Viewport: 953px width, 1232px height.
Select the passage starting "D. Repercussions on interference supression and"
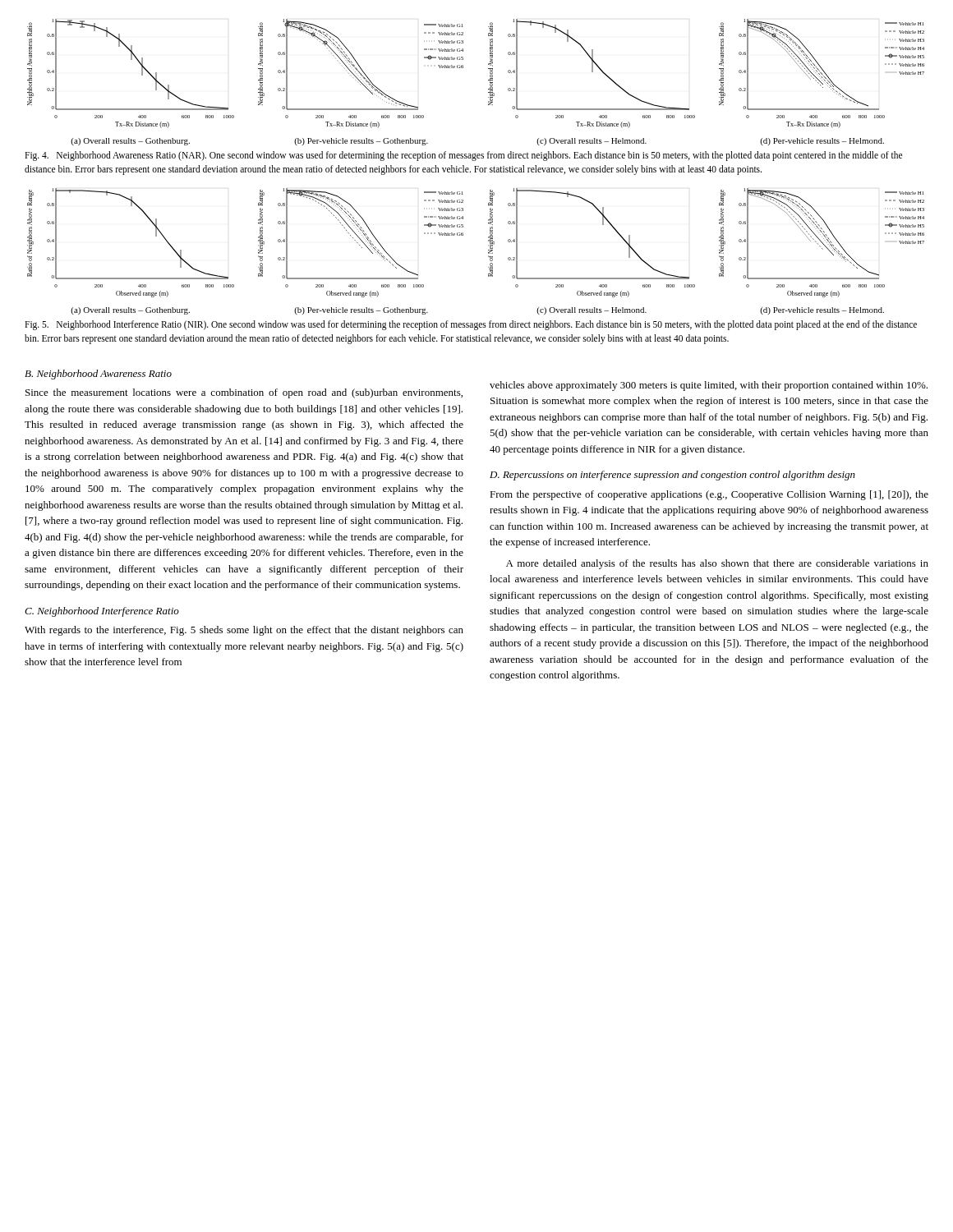tap(672, 474)
